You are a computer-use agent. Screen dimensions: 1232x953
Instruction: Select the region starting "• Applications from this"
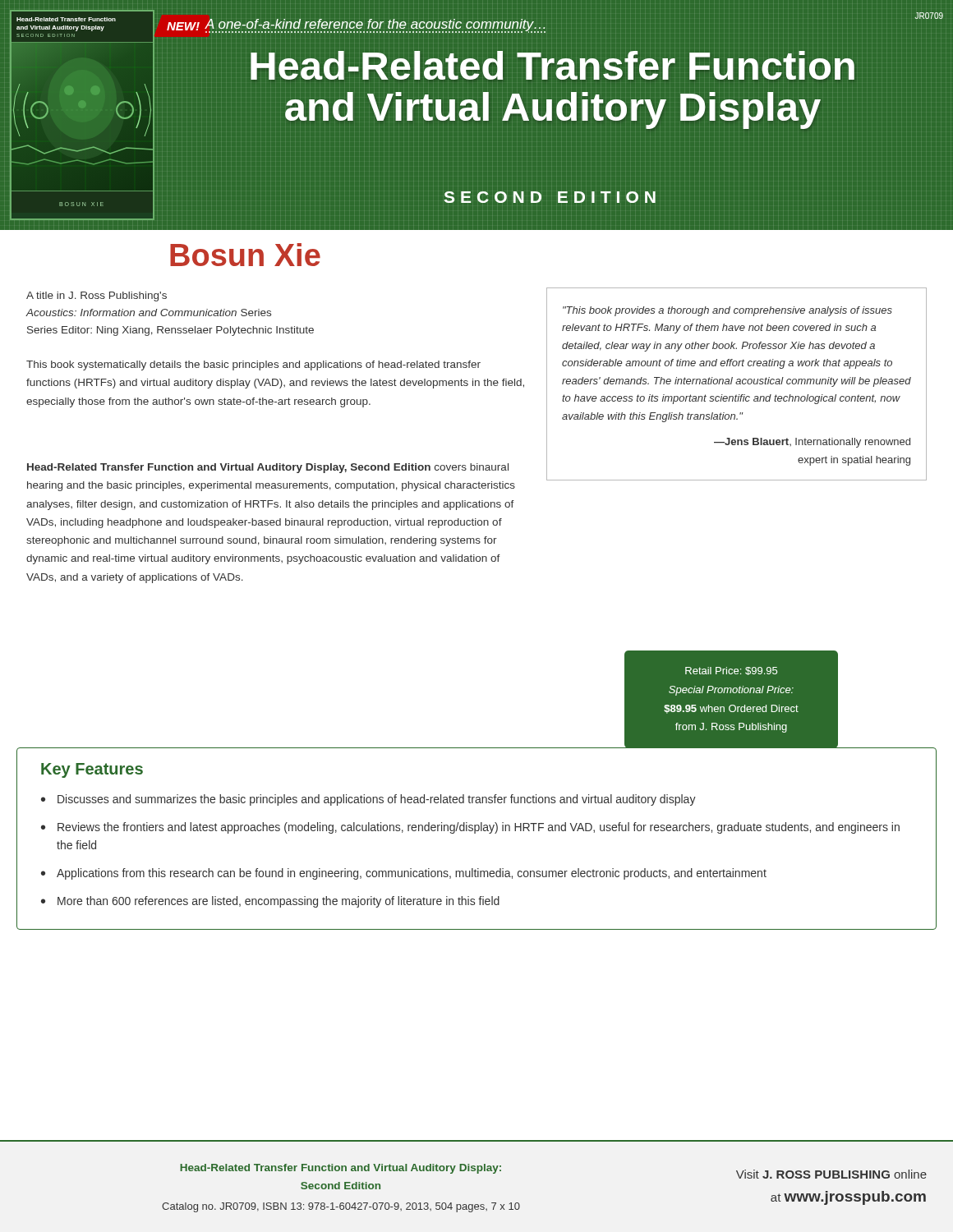[403, 873]
